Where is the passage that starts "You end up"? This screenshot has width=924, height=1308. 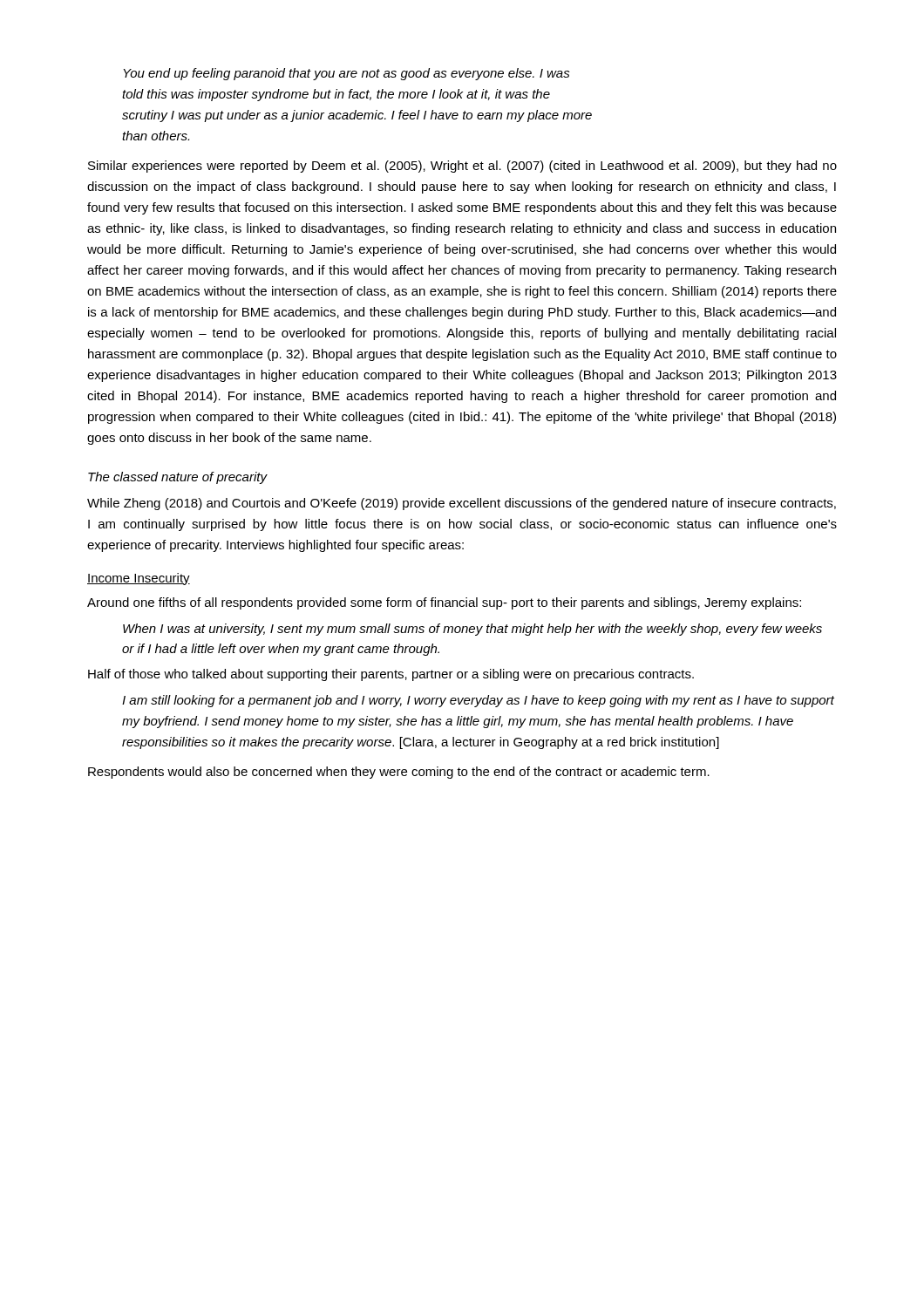(x=357, y=104)
